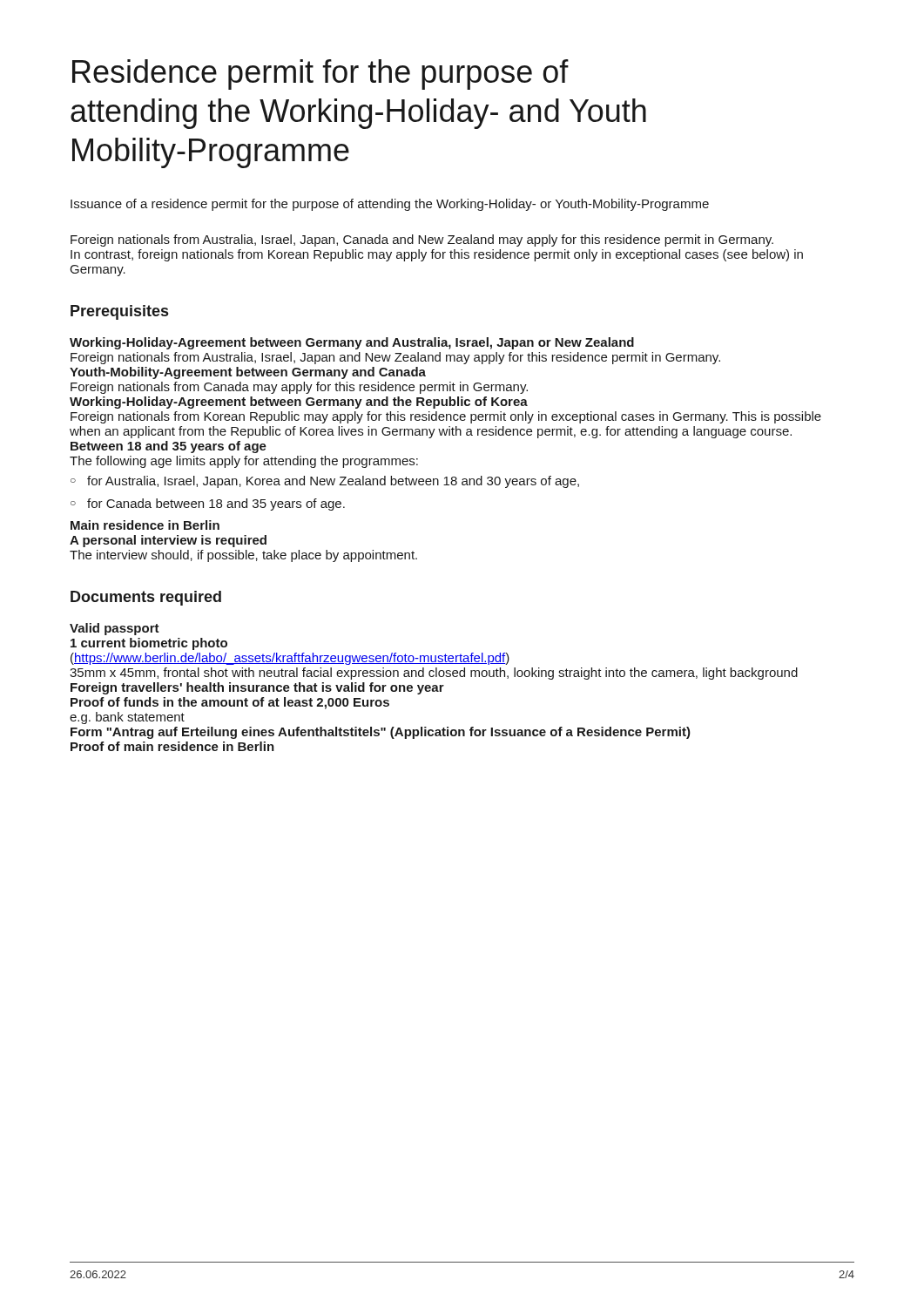Point to the block beginning "Working-Holiday-Agreement between Germany and Australia, Israel, Japan or"

[462, 349]
